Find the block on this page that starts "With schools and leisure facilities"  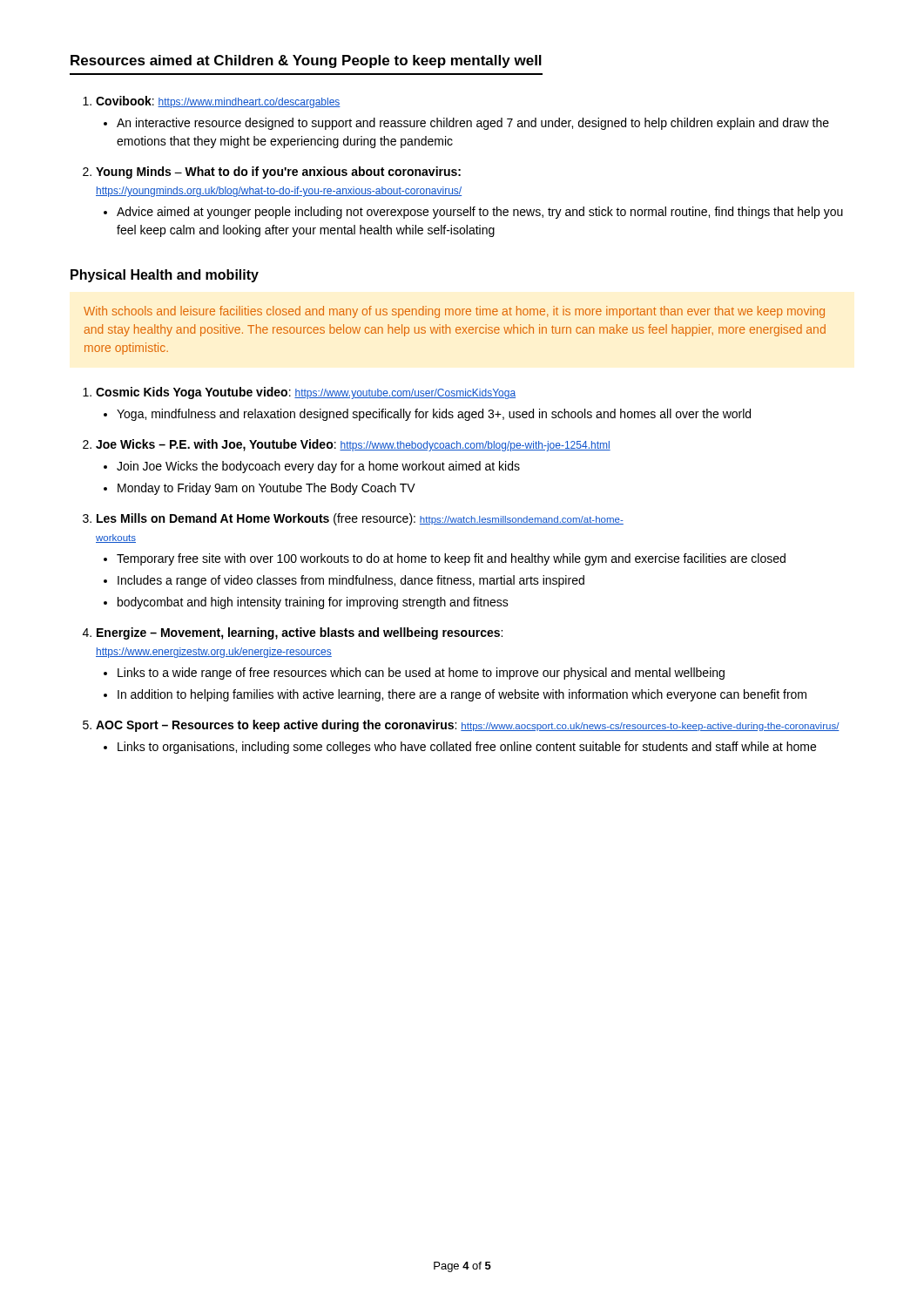point(455,329)
